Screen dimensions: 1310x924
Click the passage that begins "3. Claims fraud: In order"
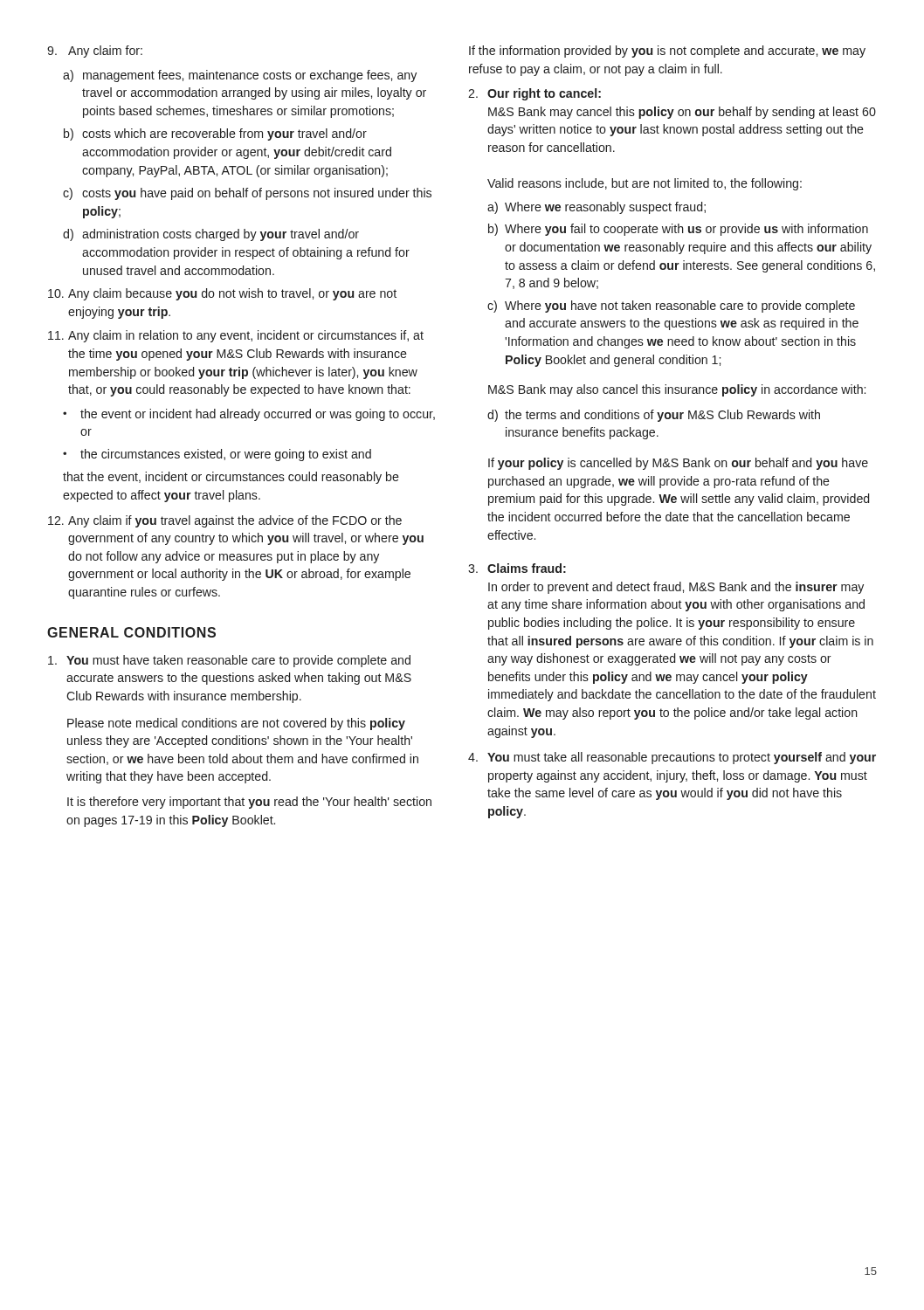(672, 650)
